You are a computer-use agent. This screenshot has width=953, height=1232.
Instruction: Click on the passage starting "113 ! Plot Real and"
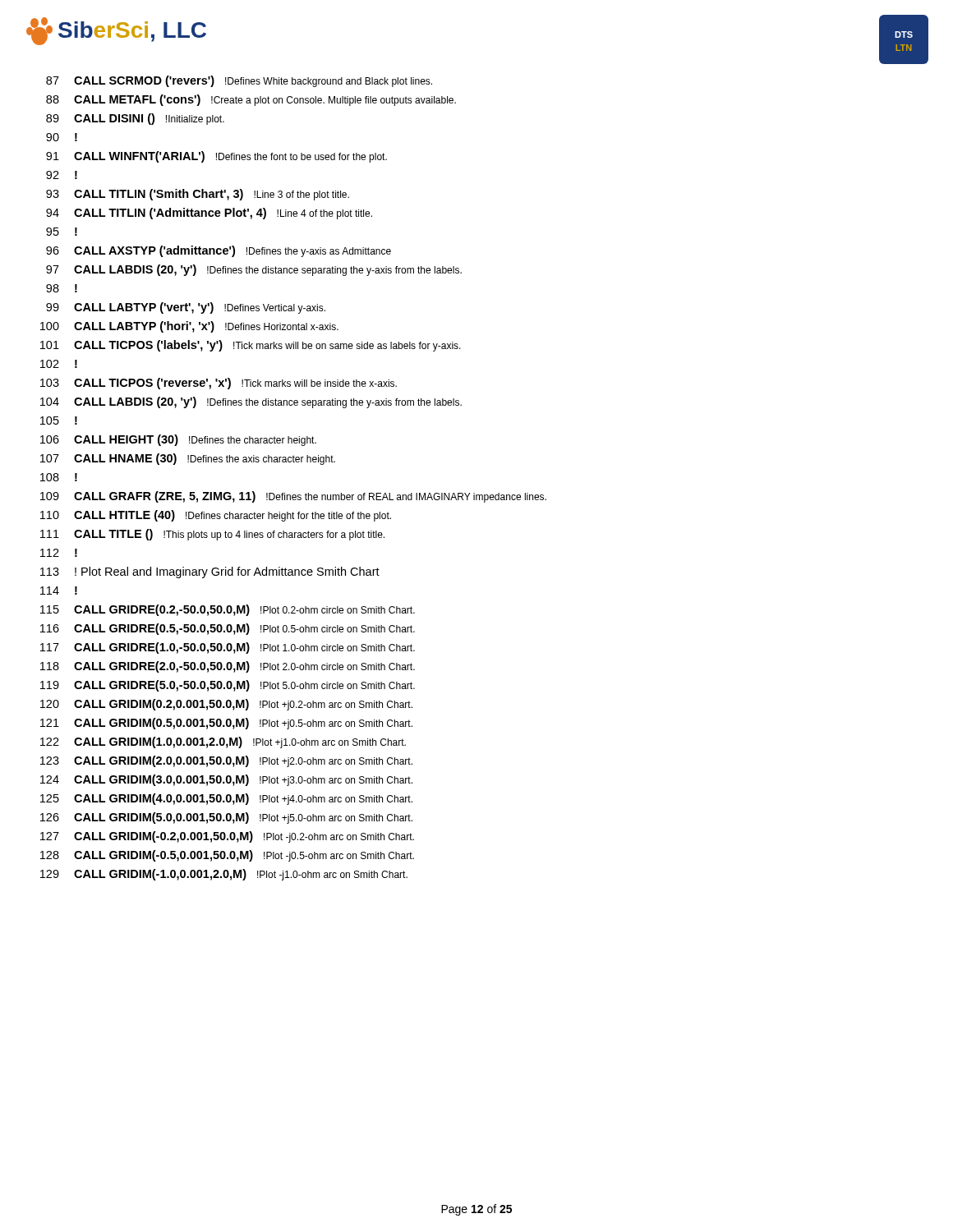202,572
